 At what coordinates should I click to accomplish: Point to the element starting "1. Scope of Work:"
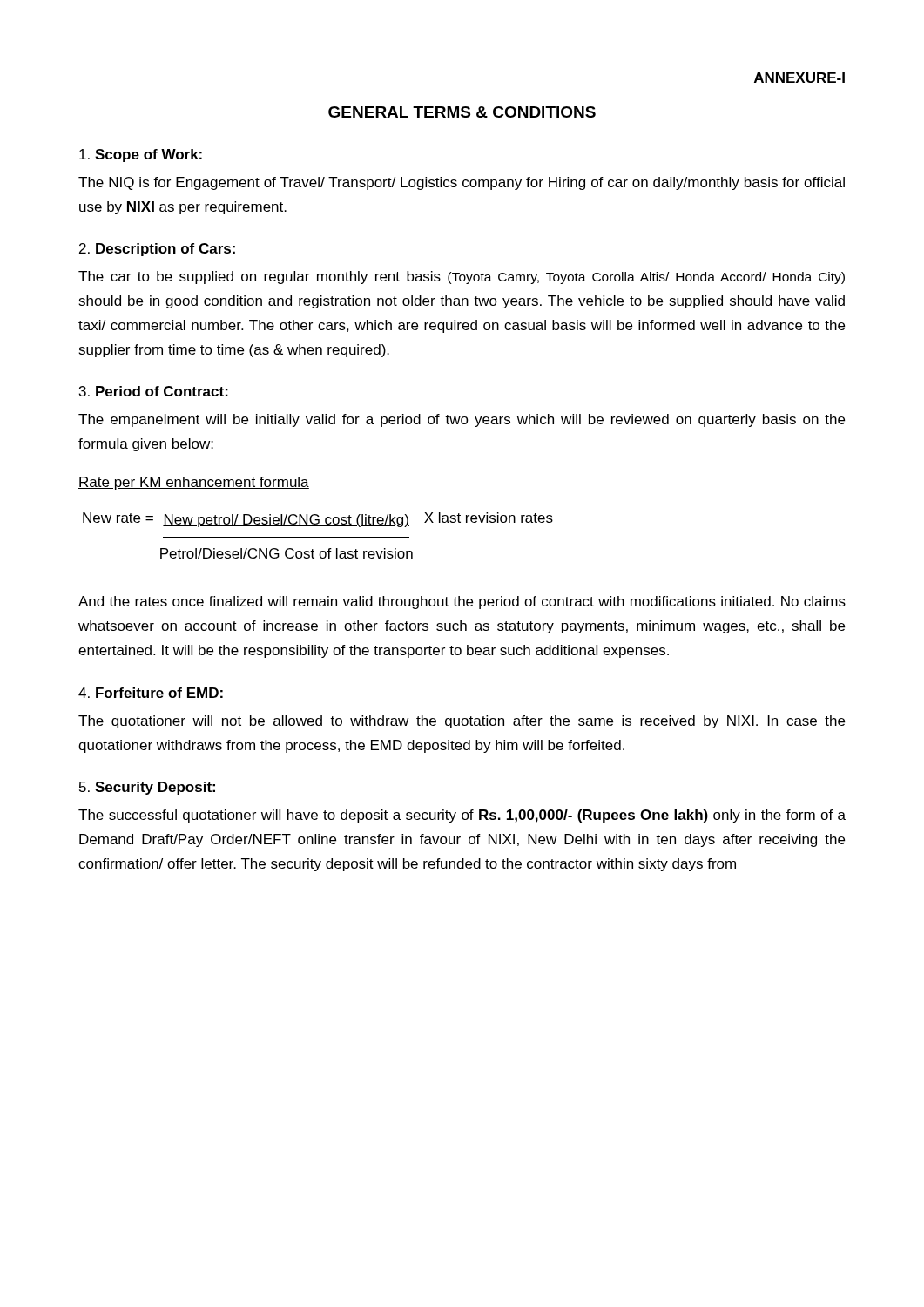click(141, 155)
